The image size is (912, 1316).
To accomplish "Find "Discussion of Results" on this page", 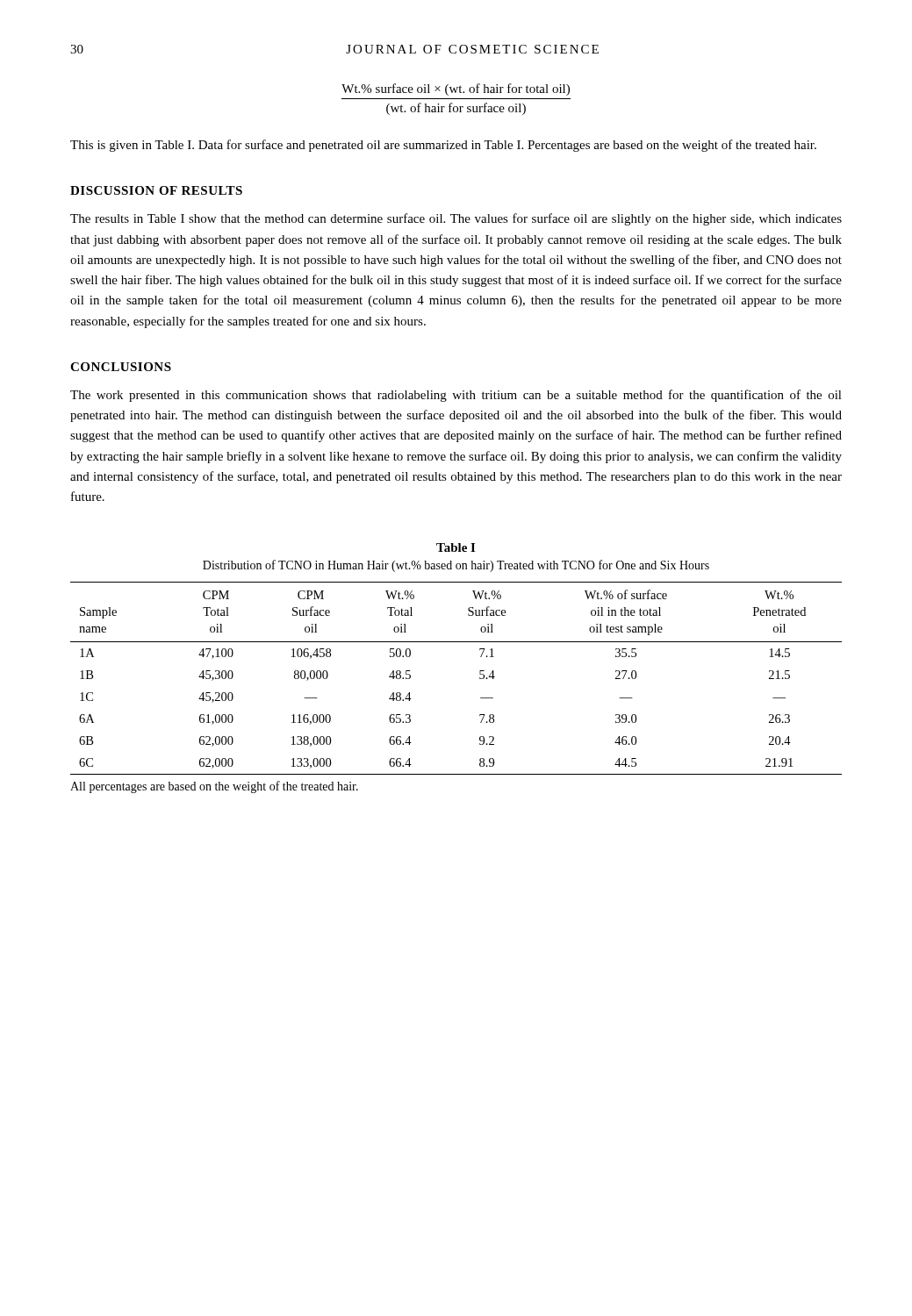I will pyautogui.click(x=157, y=191).
